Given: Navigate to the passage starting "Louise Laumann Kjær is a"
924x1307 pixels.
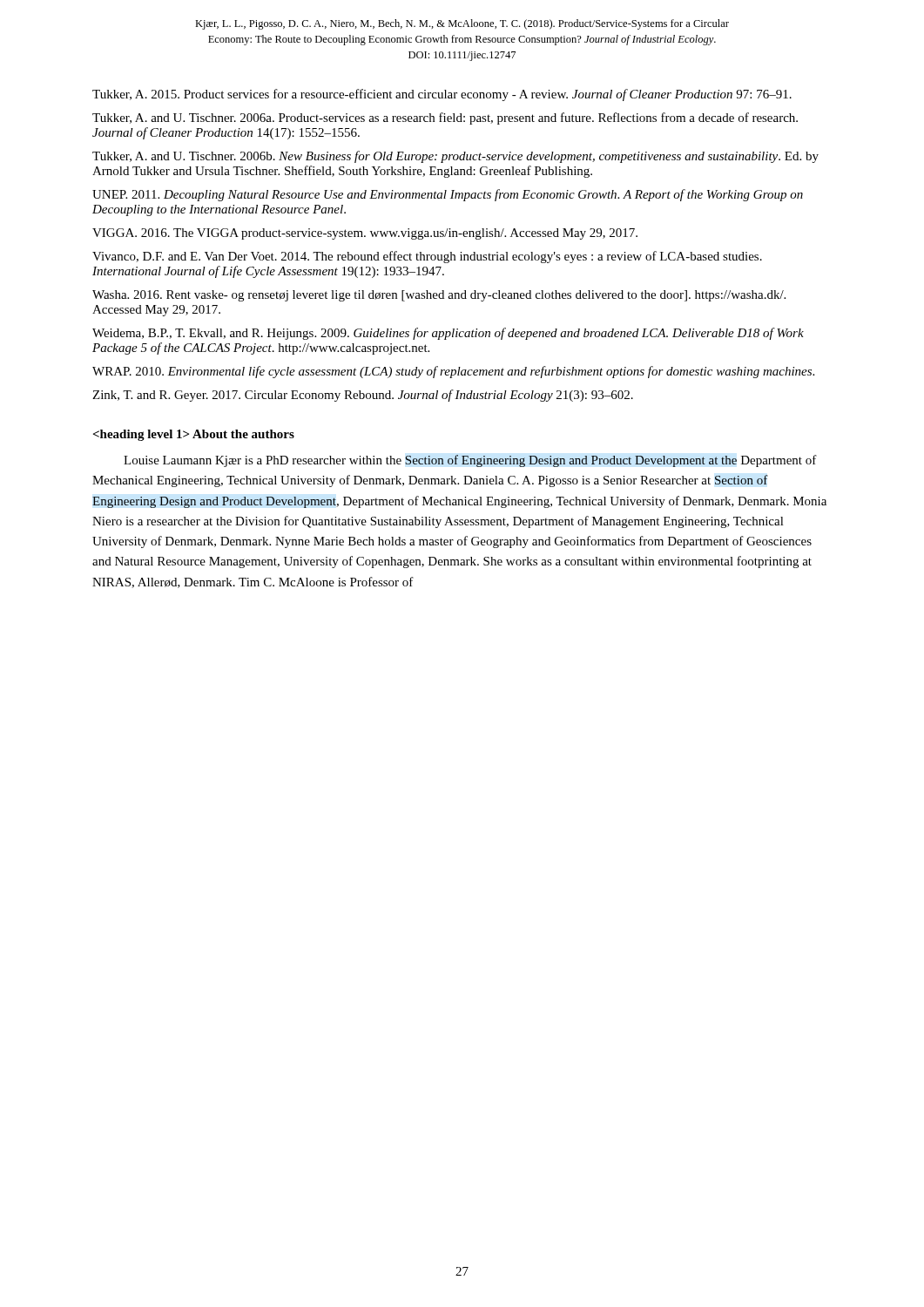Looking at the screenshot, I should (460, 521).
